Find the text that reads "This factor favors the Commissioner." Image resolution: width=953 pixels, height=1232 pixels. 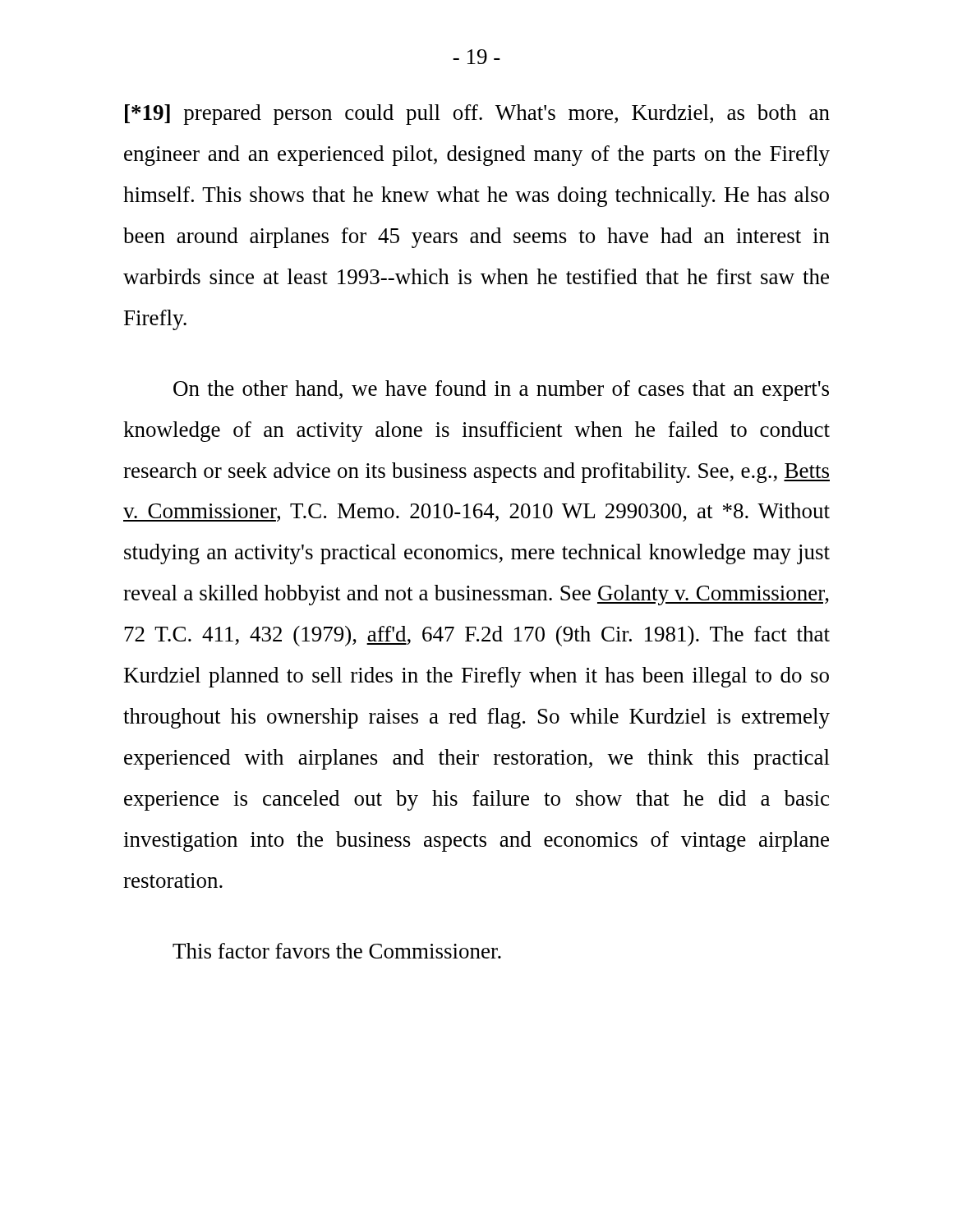(x=337, y=951)
